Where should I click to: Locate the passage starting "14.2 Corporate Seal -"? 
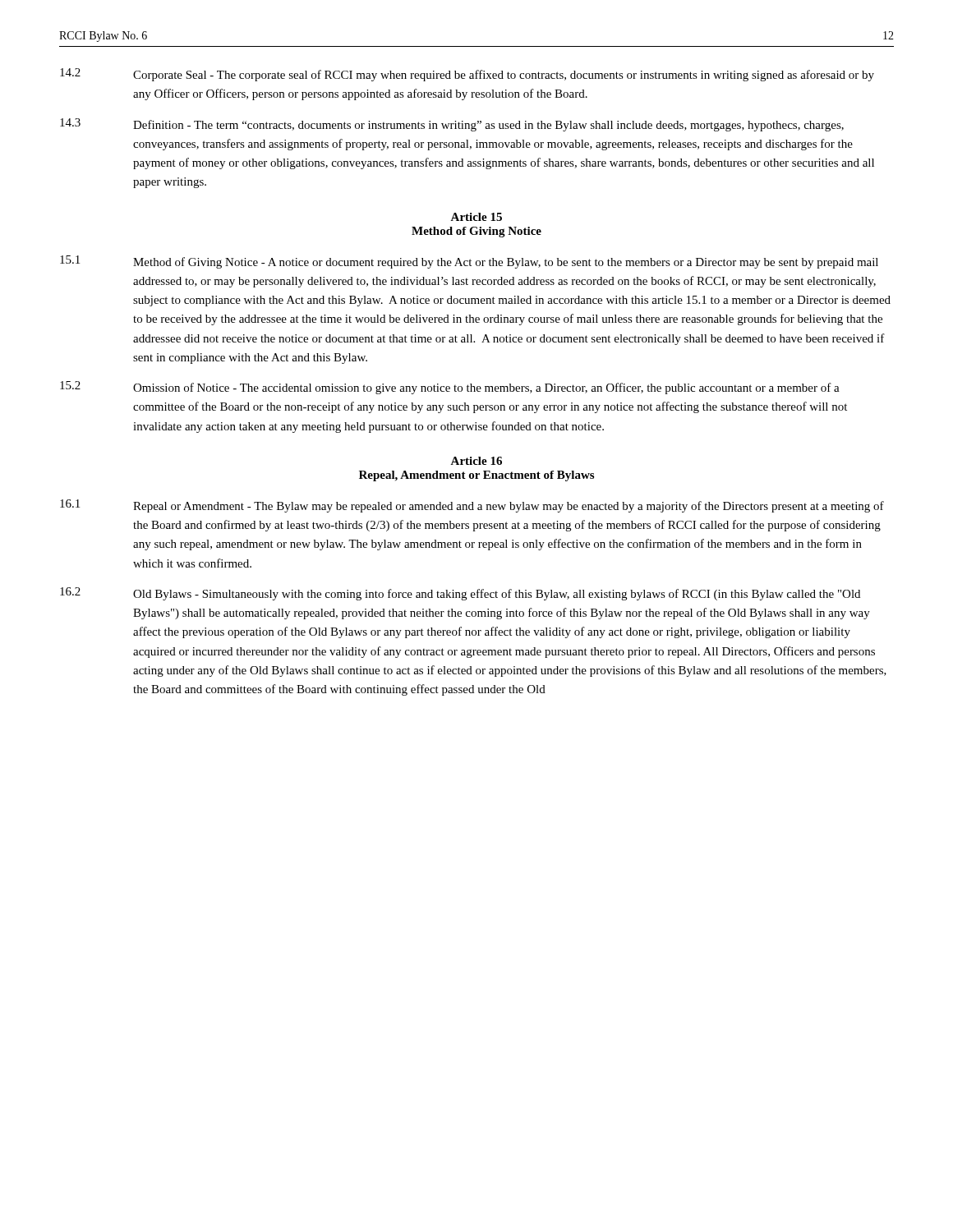click(x=476, y=85)
